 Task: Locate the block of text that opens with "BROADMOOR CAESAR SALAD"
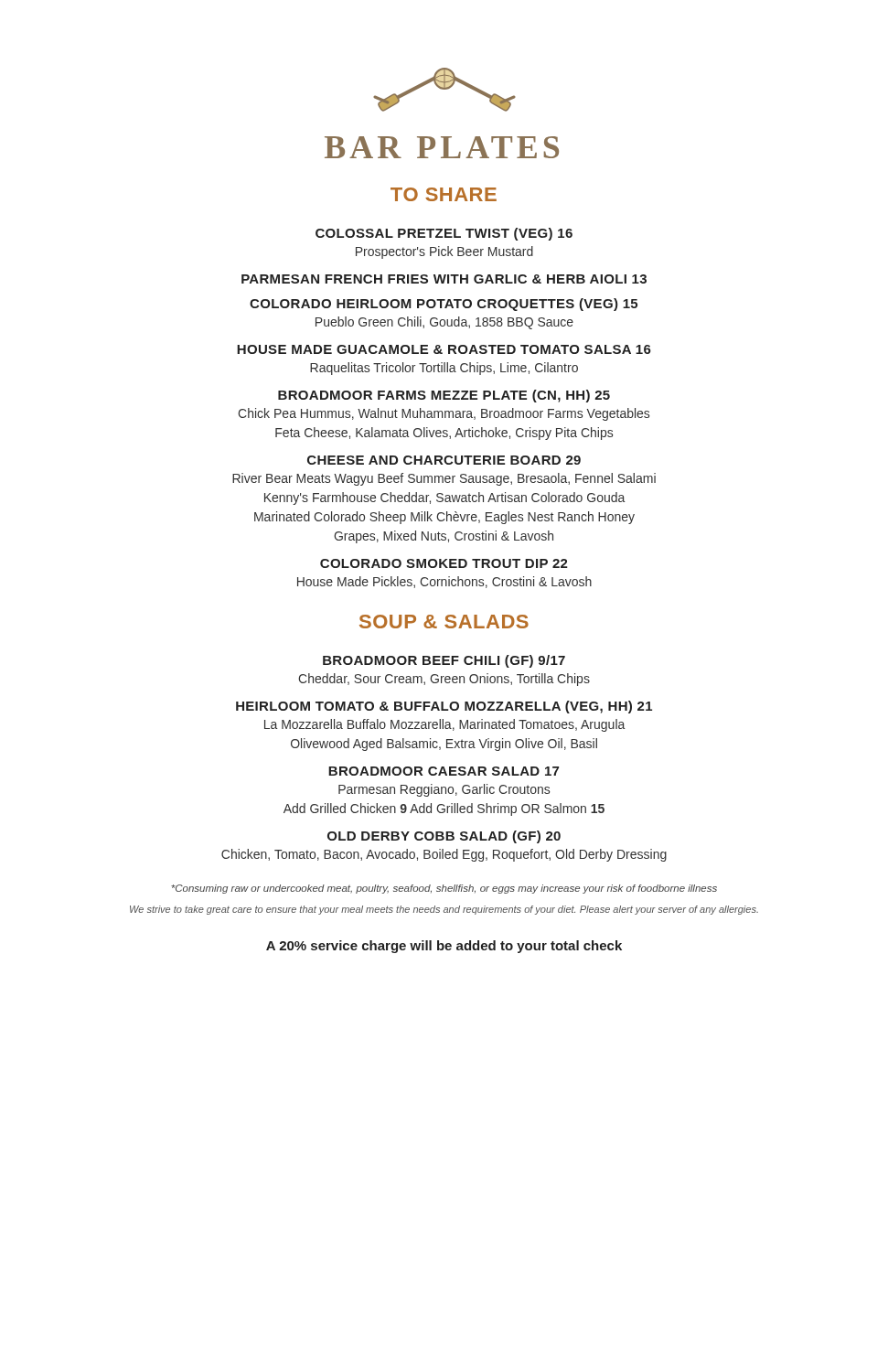point(444,791)
